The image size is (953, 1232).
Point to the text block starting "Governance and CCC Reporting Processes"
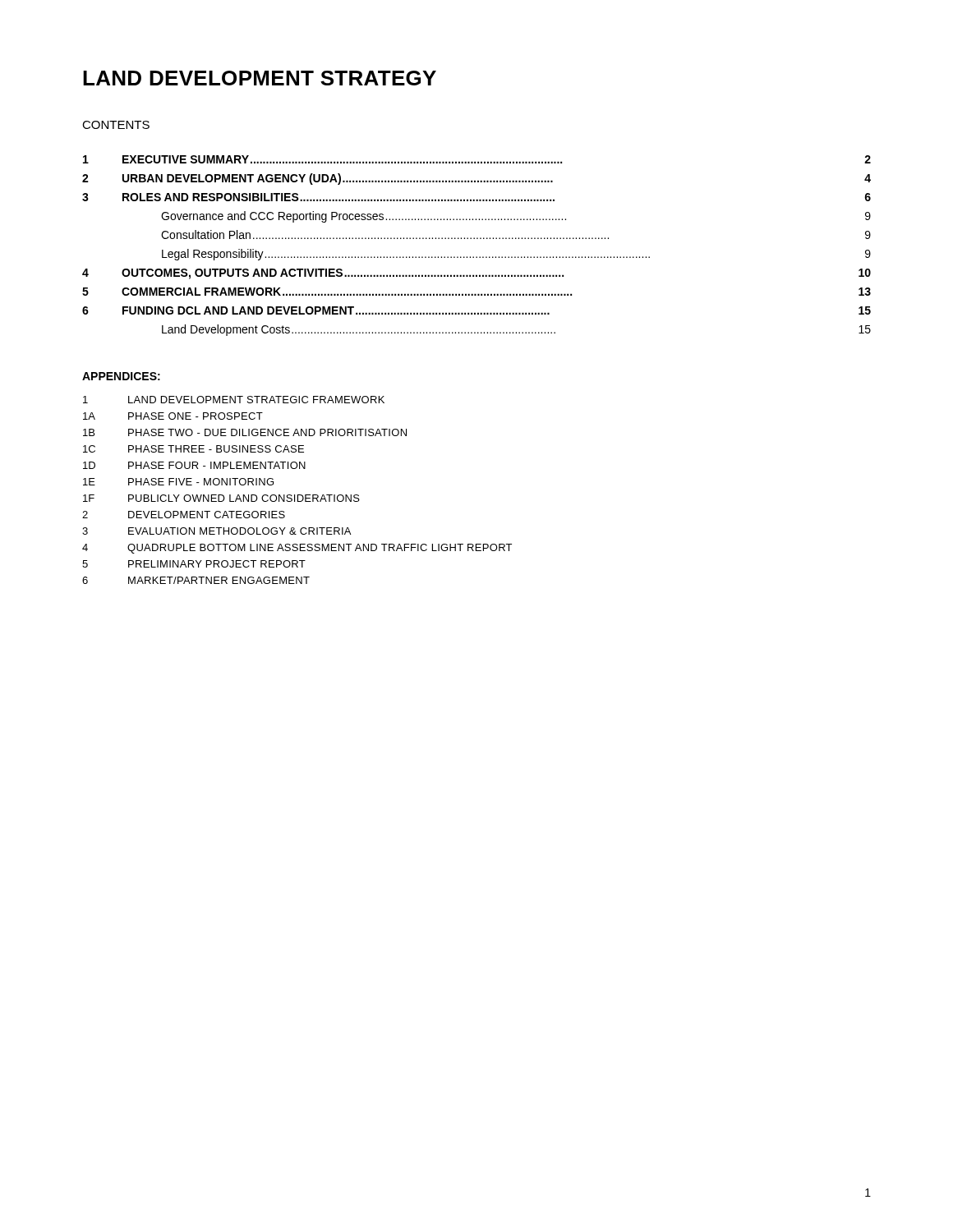(496, 216)
